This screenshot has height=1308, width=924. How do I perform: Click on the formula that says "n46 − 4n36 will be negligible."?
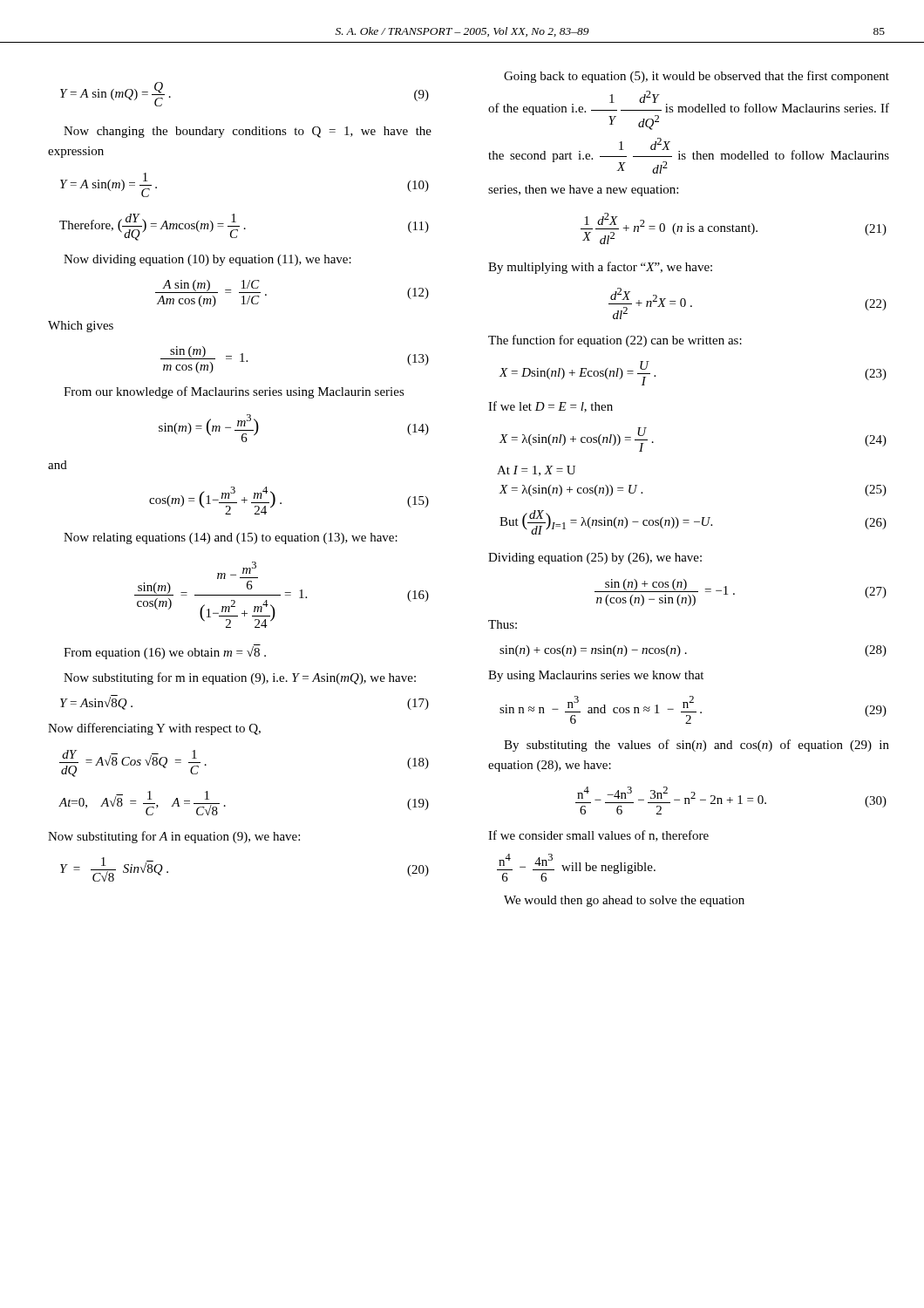pyautogui.click(x=576, y=868)
